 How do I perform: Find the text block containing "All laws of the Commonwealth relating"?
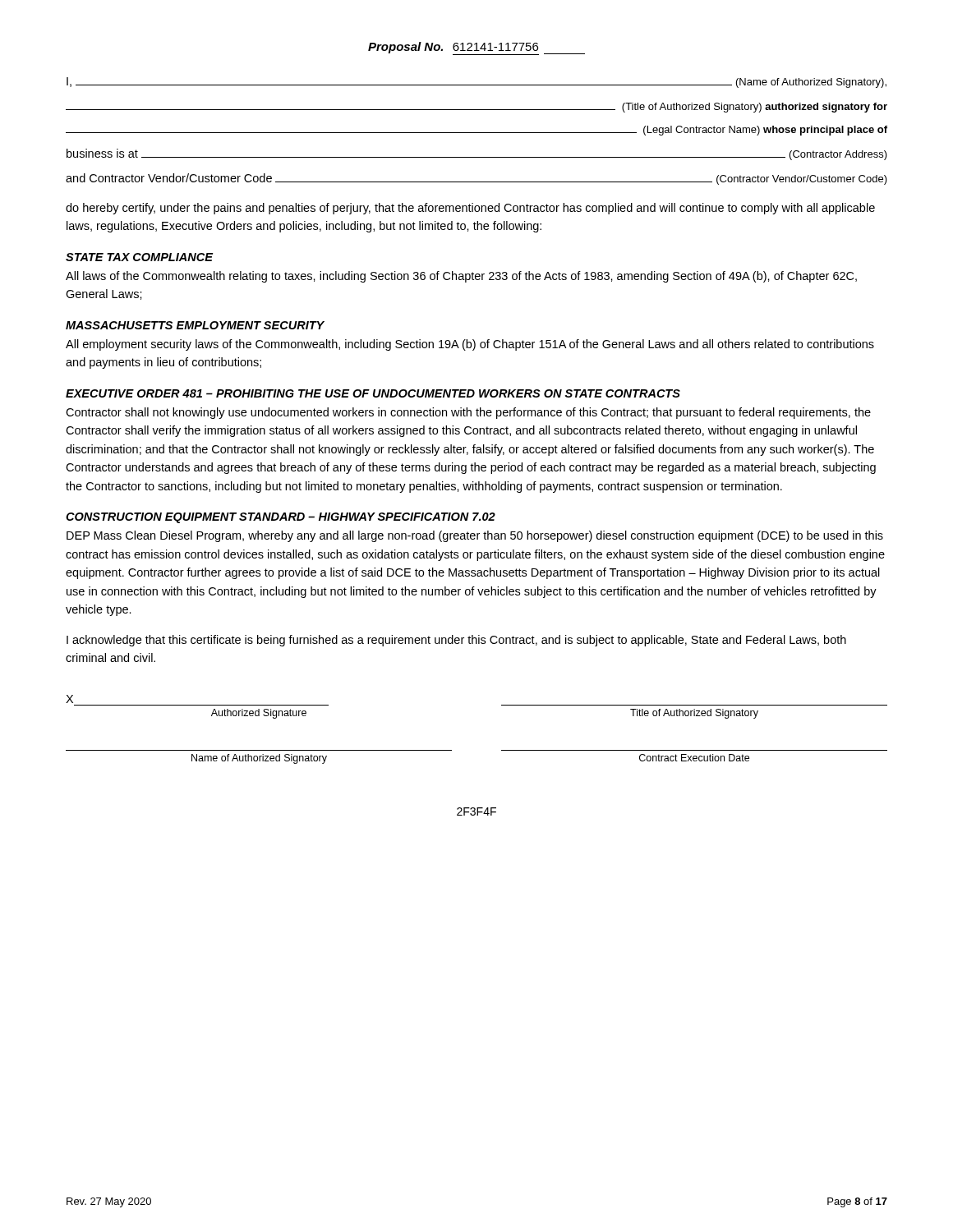462,285
